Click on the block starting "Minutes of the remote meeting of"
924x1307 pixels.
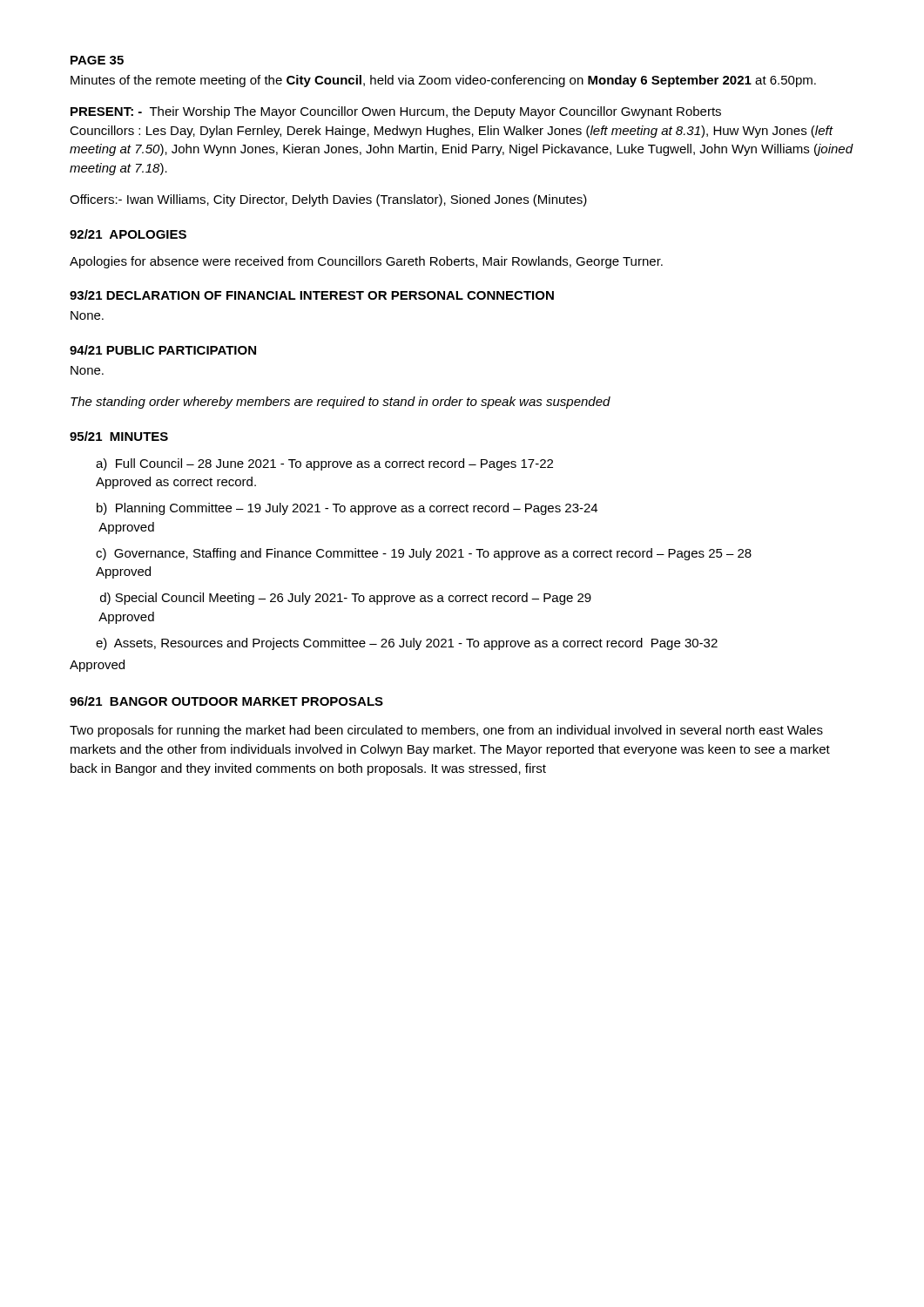pos(443,80)
